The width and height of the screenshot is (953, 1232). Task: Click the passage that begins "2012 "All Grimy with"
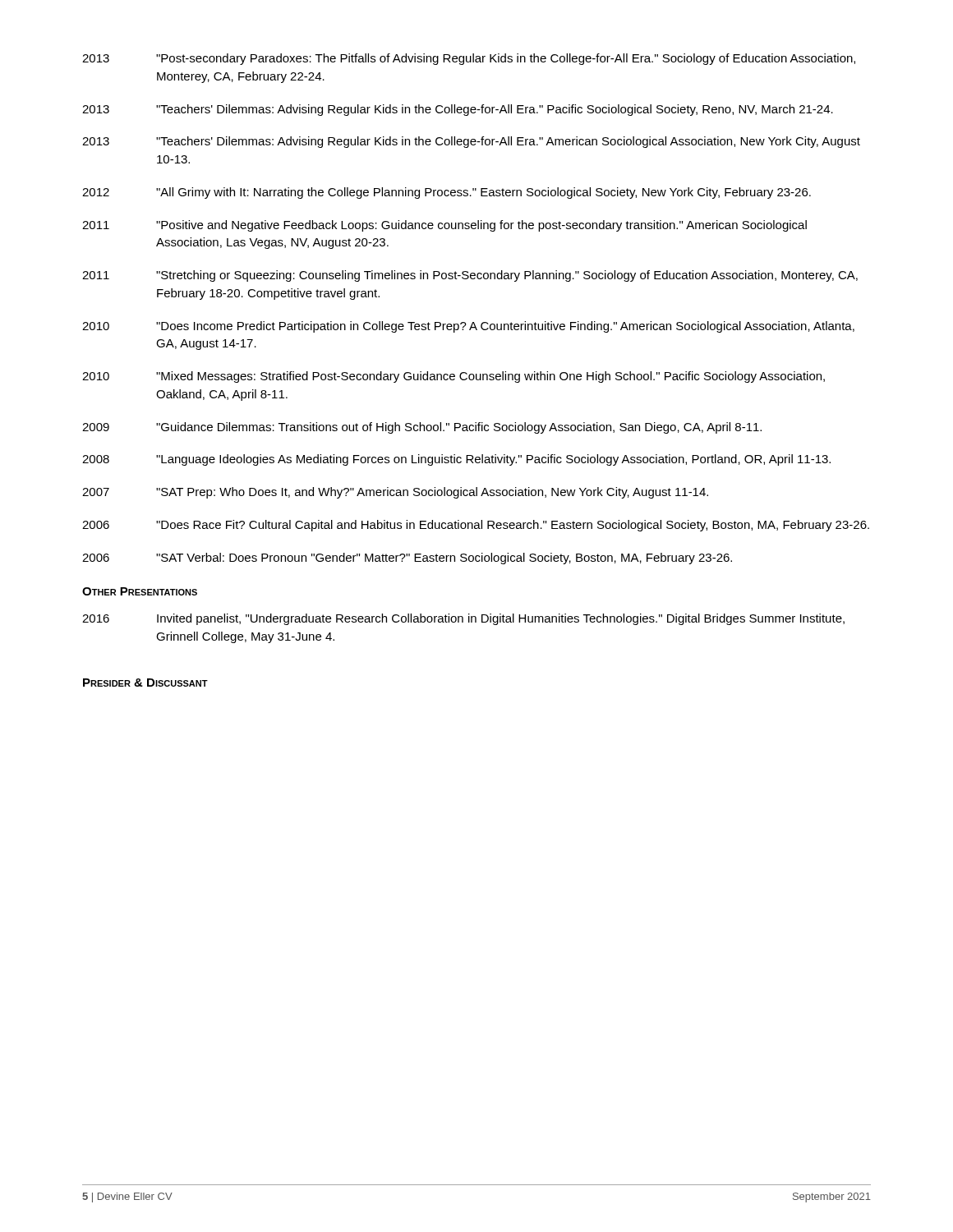pyautogui.click(x=476, y=192)
